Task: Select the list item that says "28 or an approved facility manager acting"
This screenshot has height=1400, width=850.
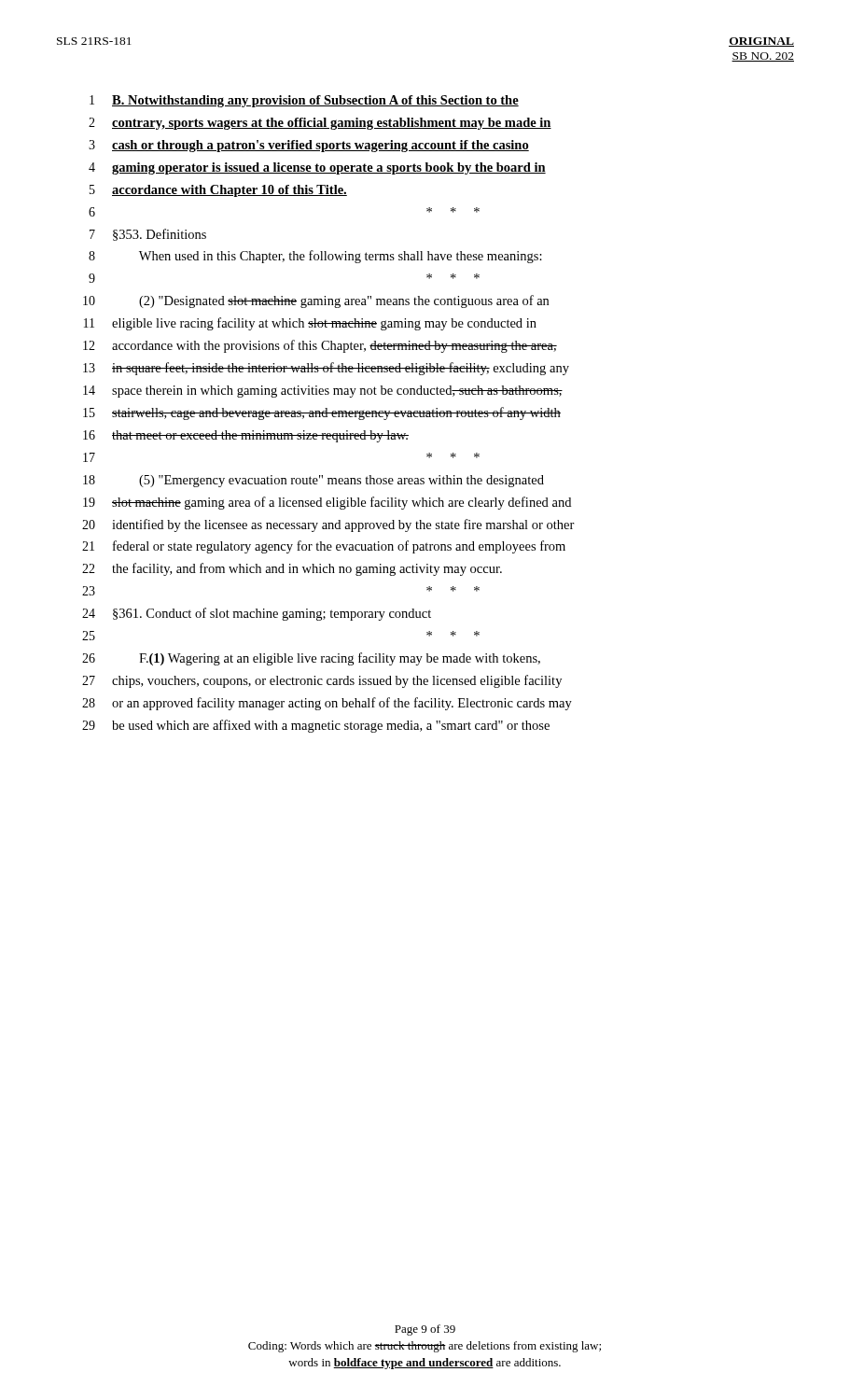Action: pyautogui.click(x=425, y=704)
